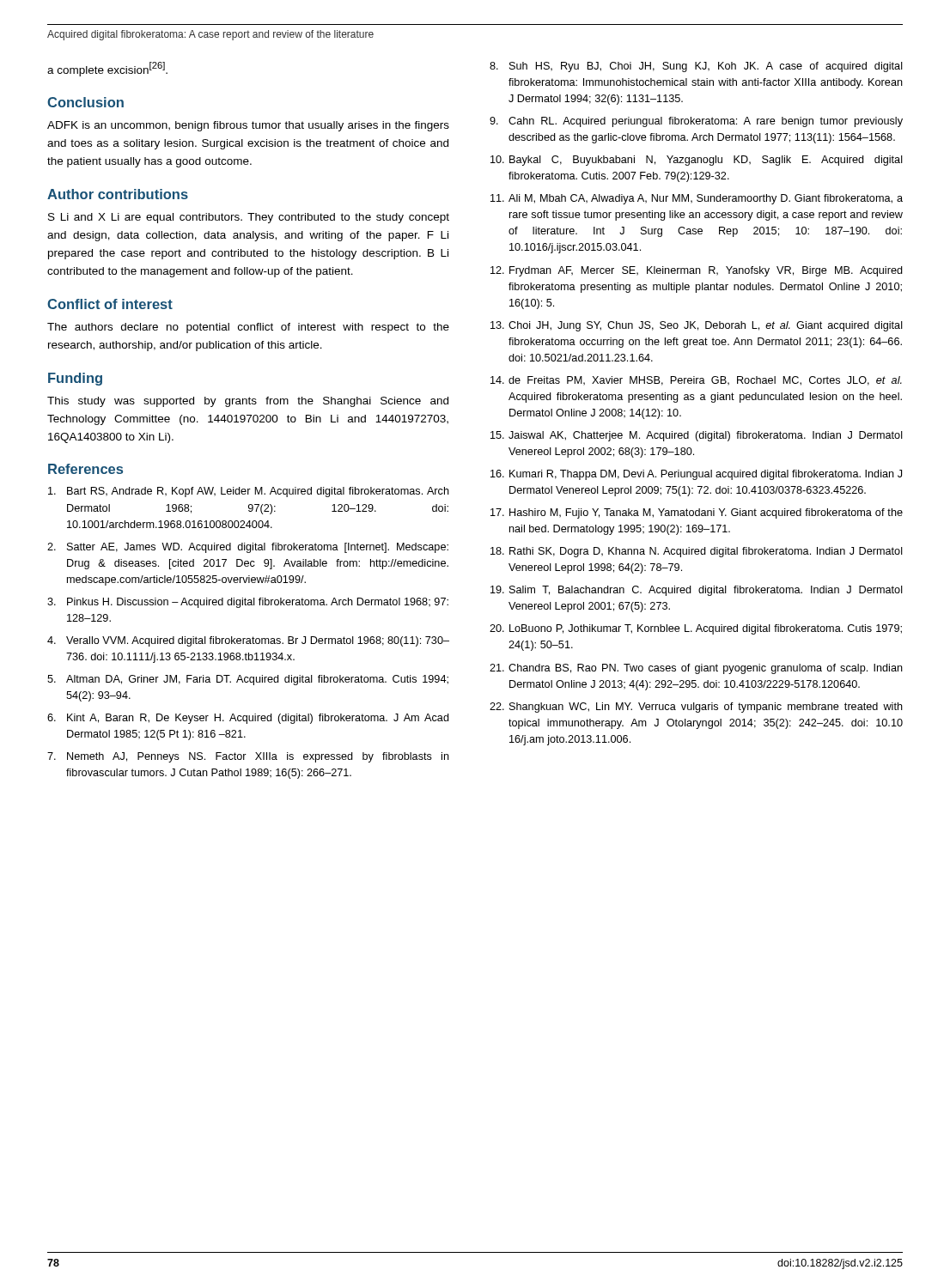Point to the passage starting "16. Kumari R, Thappa DM, Devi"
Viewport: 950px width, 1288px height.
coord(696,483)
